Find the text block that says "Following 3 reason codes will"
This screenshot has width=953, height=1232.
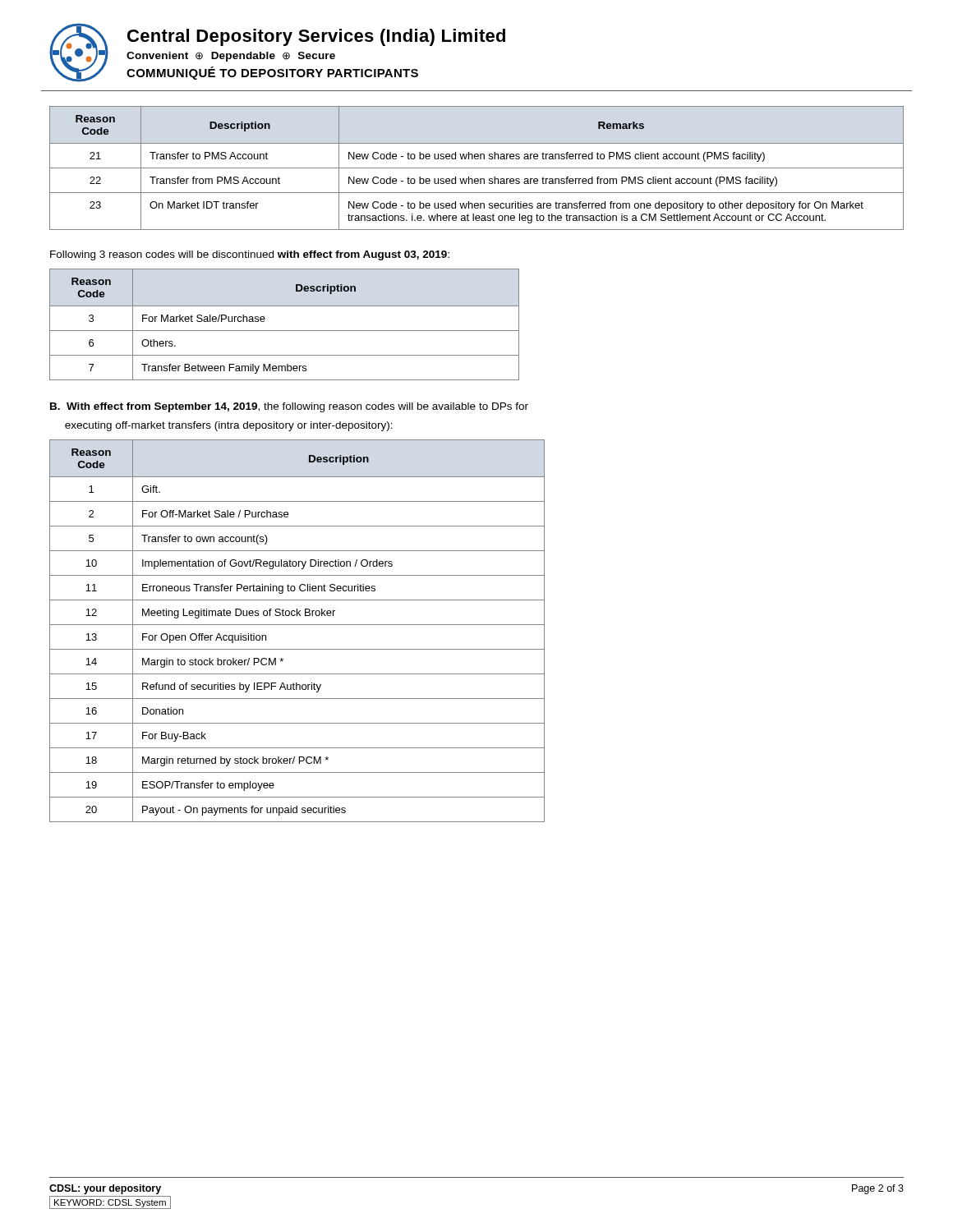[250, 254]
